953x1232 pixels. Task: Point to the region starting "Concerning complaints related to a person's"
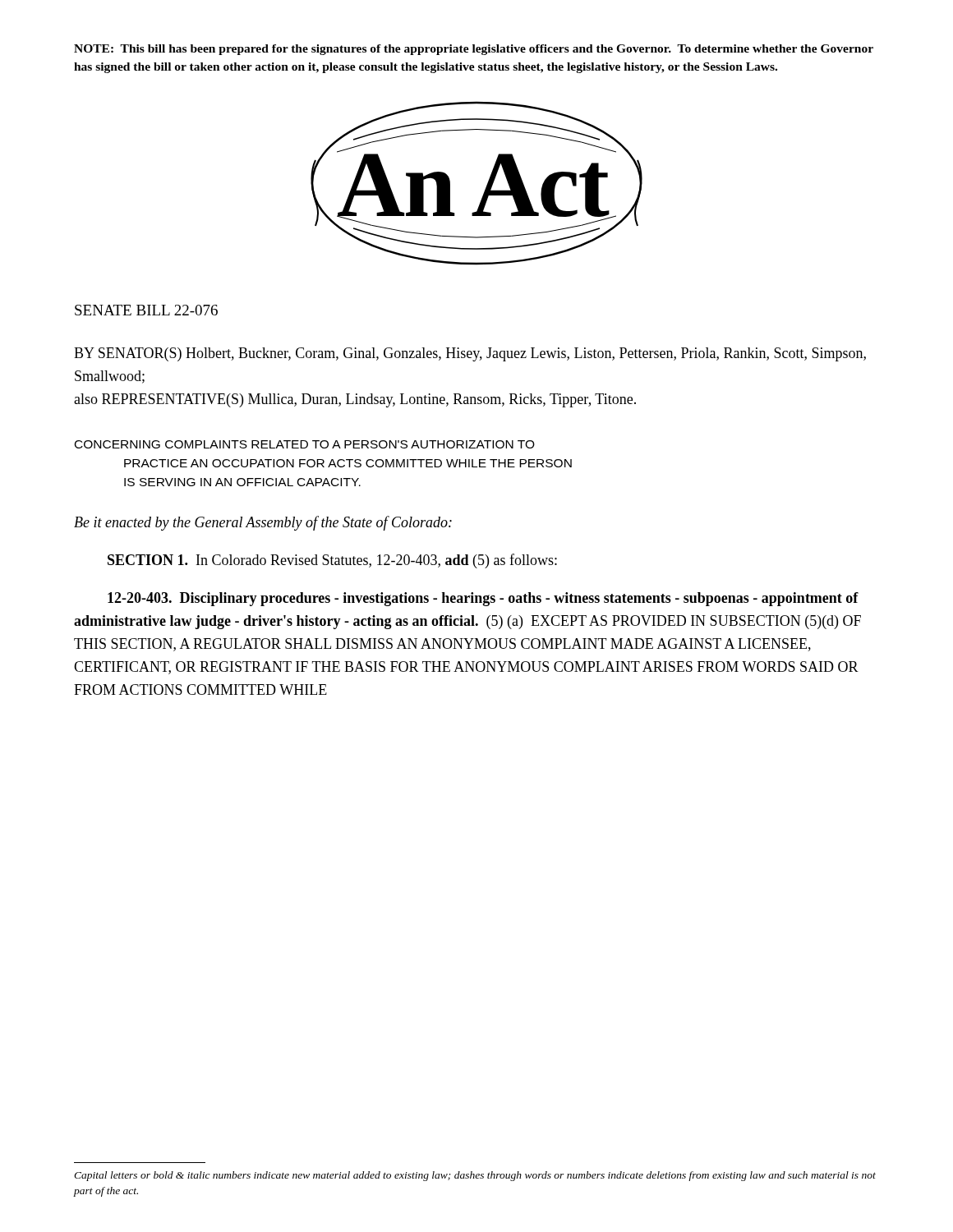323,463
